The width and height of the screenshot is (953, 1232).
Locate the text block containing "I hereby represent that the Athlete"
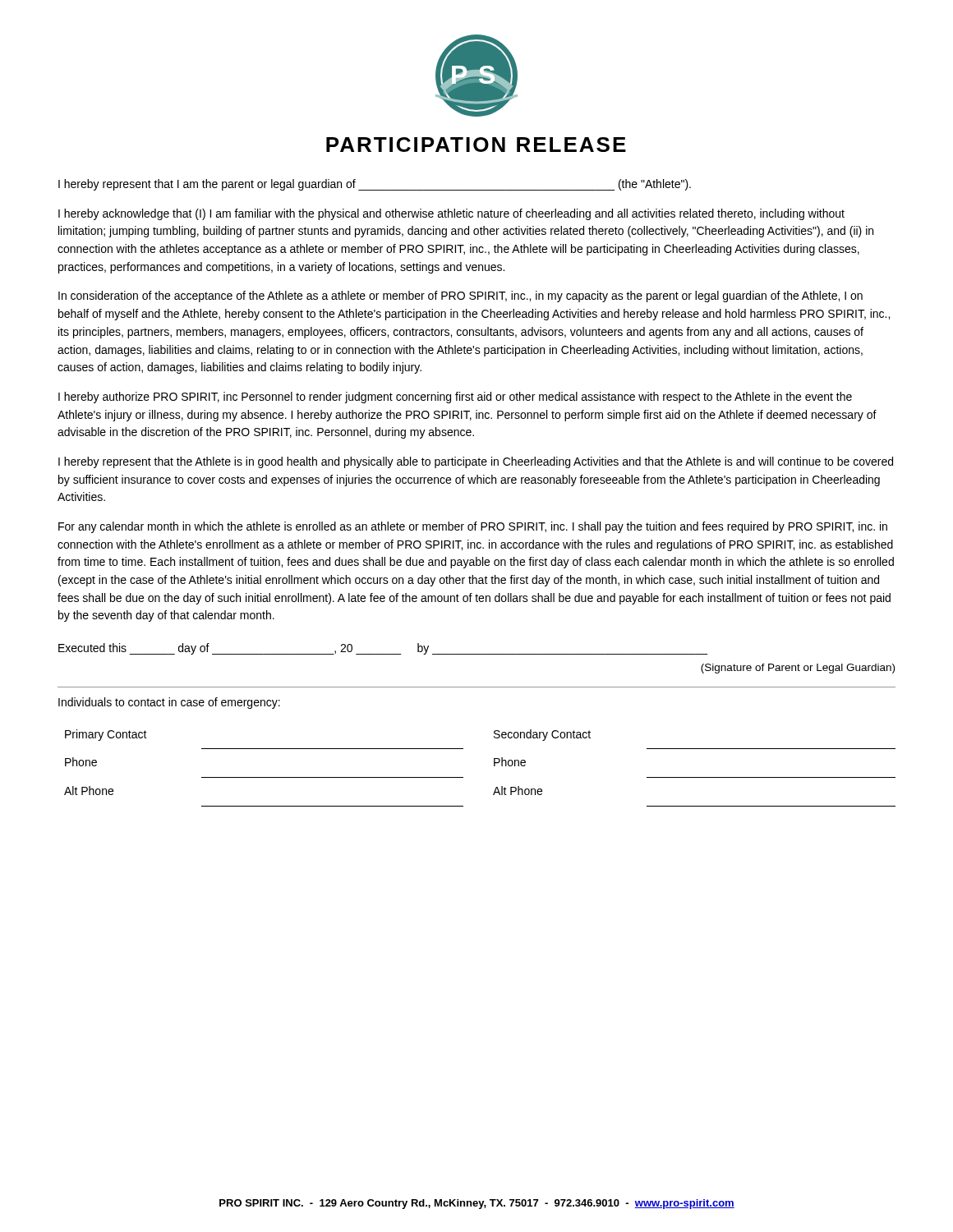pos(476,479)
